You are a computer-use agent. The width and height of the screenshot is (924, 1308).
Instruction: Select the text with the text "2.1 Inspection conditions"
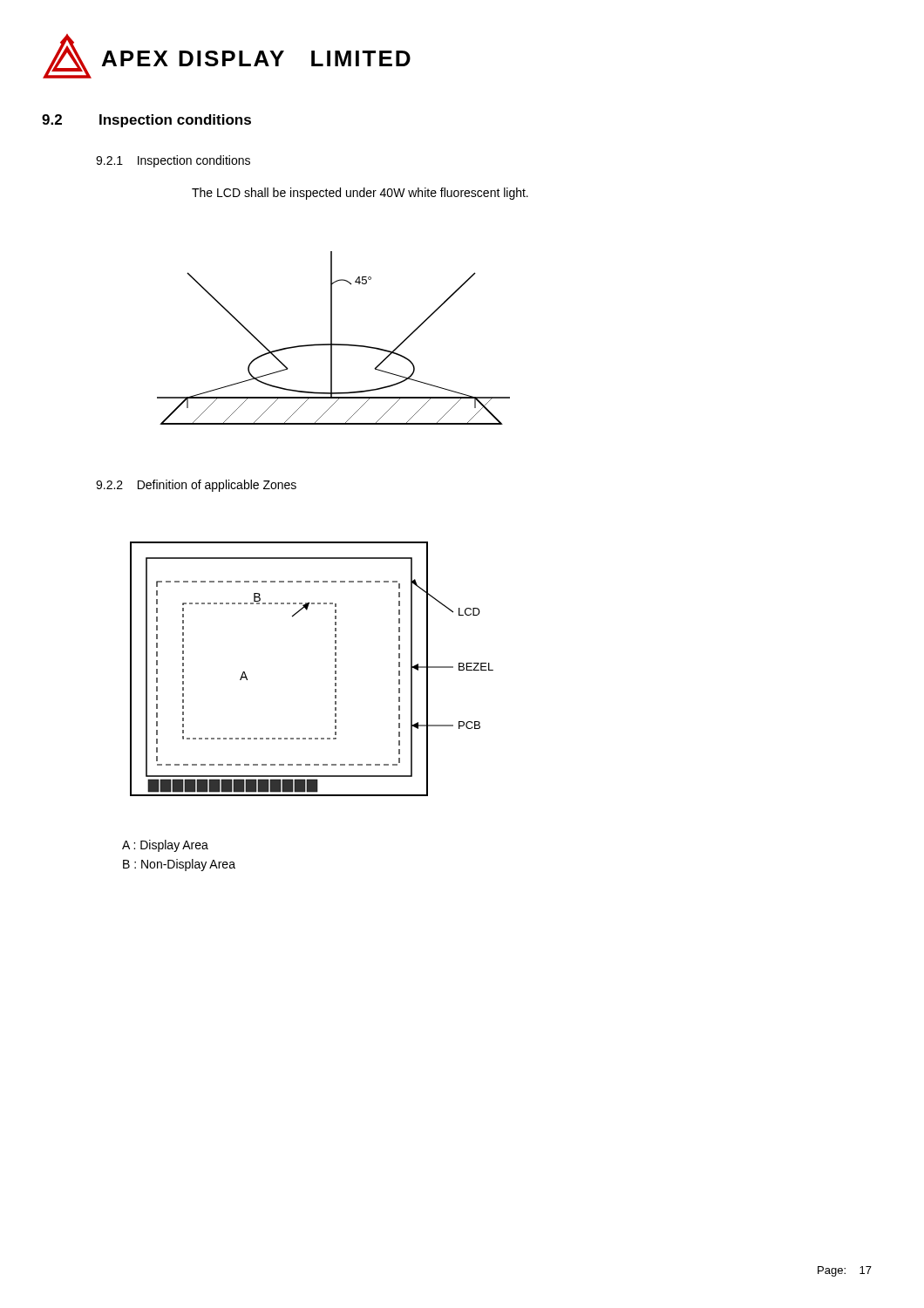pos(173,160)
